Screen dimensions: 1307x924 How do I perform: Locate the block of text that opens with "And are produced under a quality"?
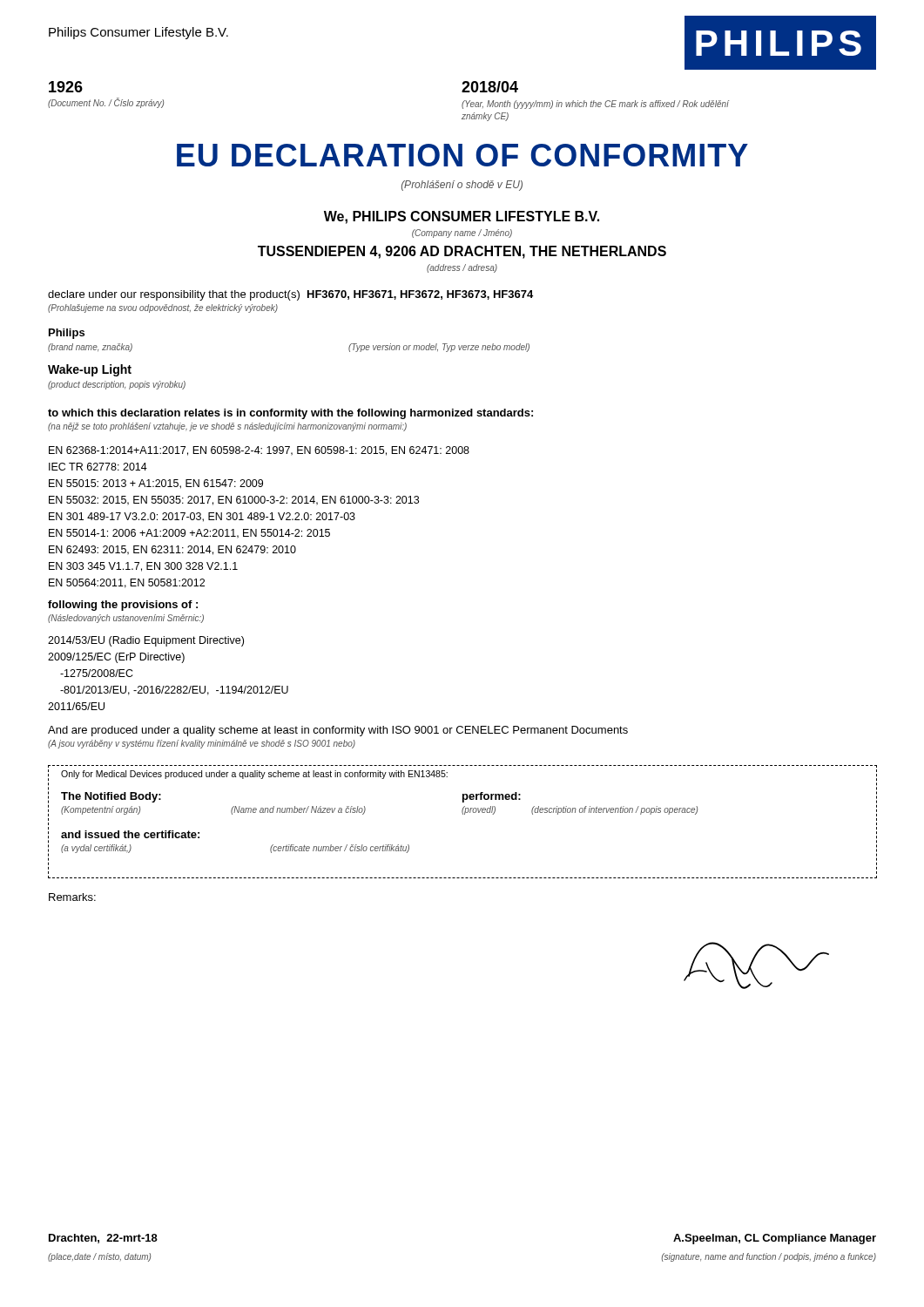(338, 730)
